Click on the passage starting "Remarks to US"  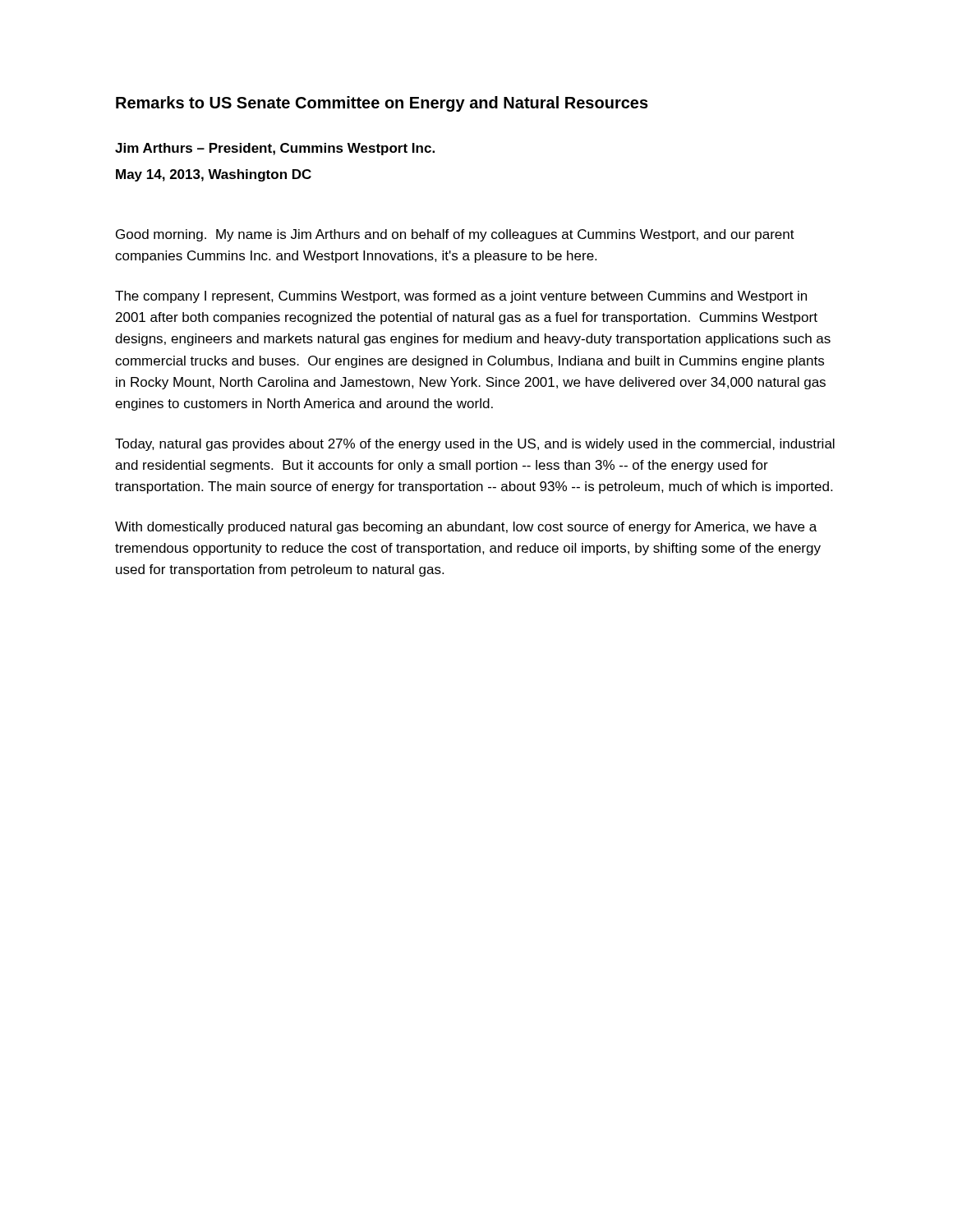click(x=382, y=103)
